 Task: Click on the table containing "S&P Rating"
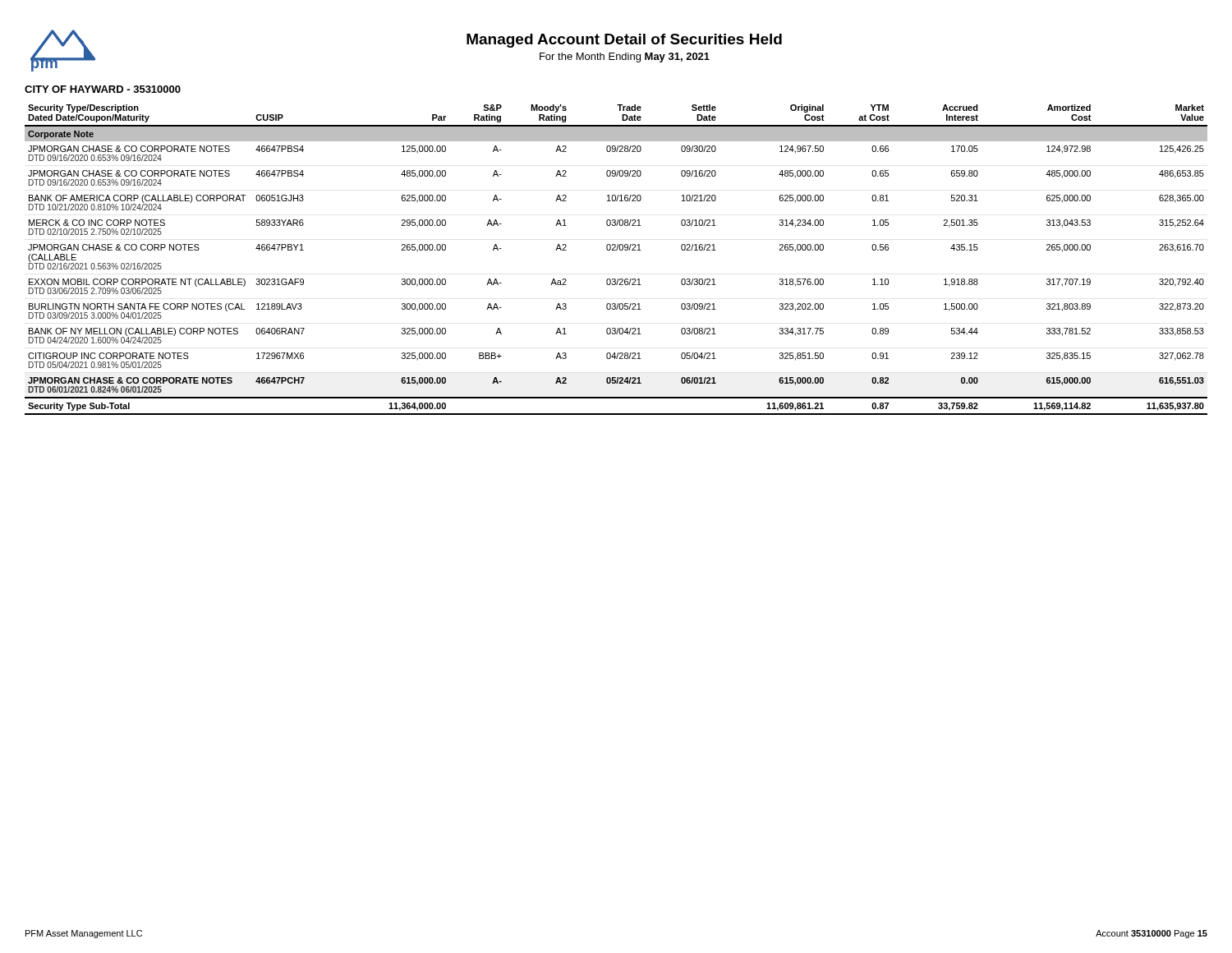(616, 258)
